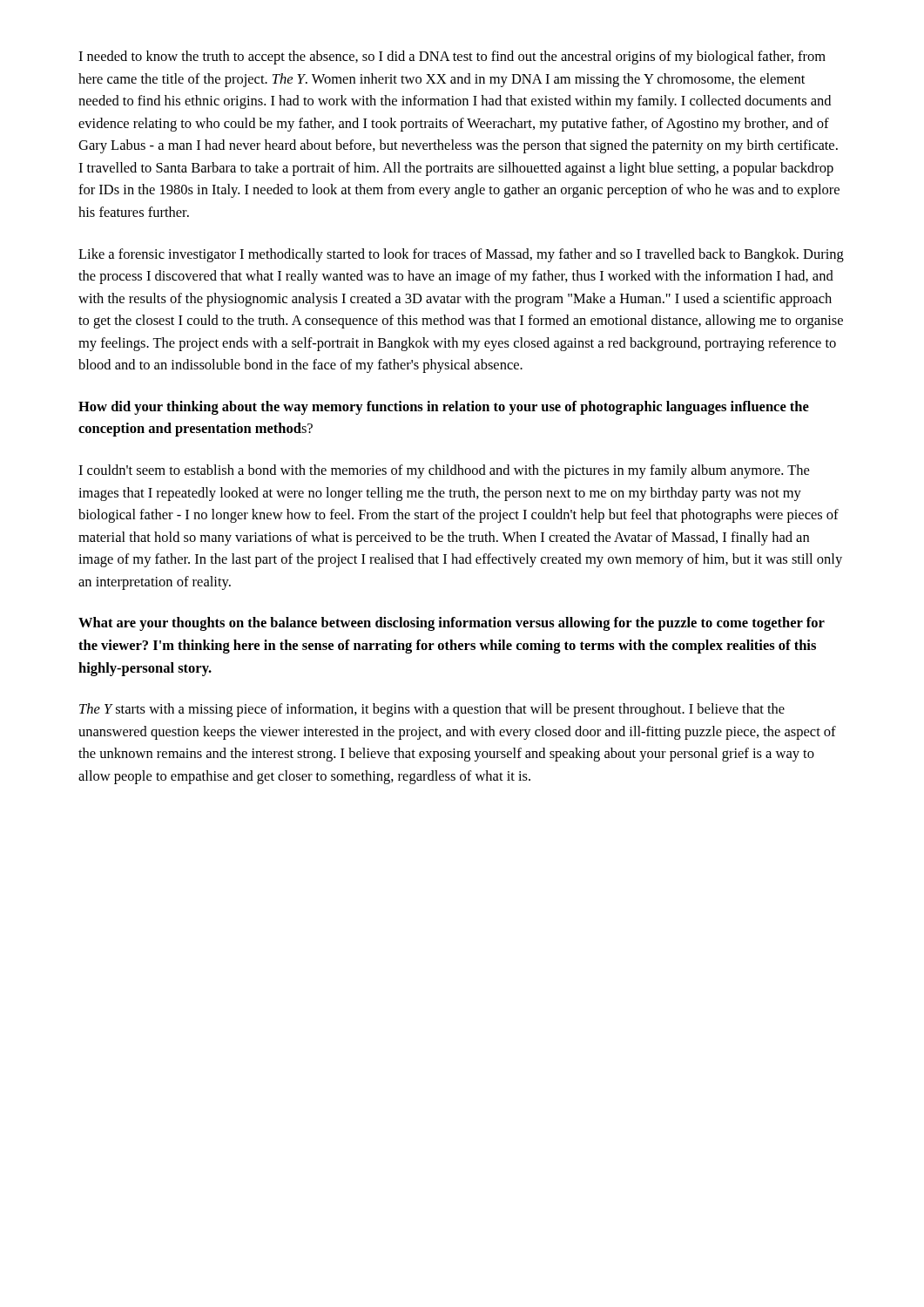Select the text block that reads "Like a forensic investigator I methodically started to"
Image resolution: width=924 pixels, height=1307 pixels.
click(x=461, y=309)
